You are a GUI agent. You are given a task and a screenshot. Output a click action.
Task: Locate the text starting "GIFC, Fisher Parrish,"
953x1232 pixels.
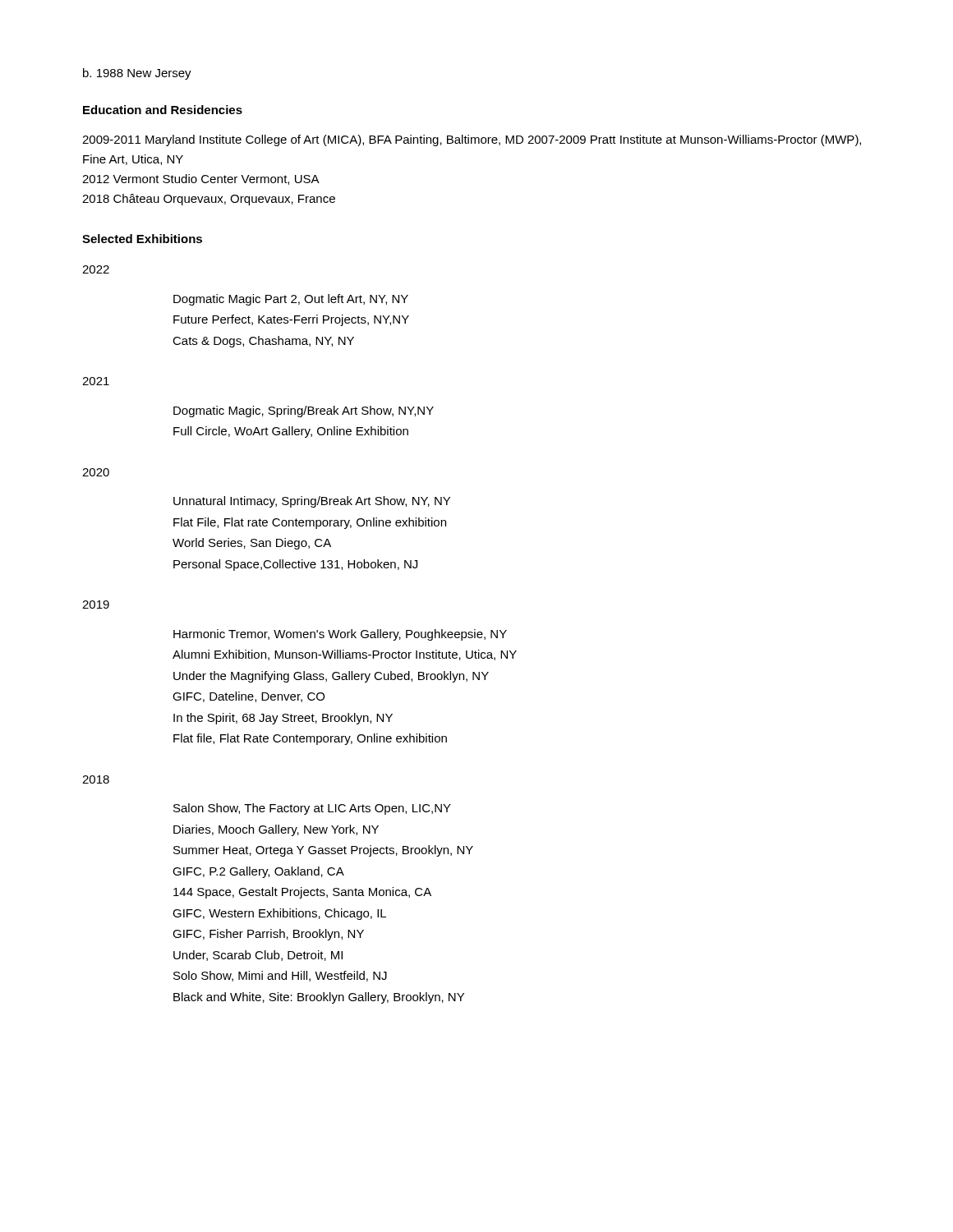268,933
